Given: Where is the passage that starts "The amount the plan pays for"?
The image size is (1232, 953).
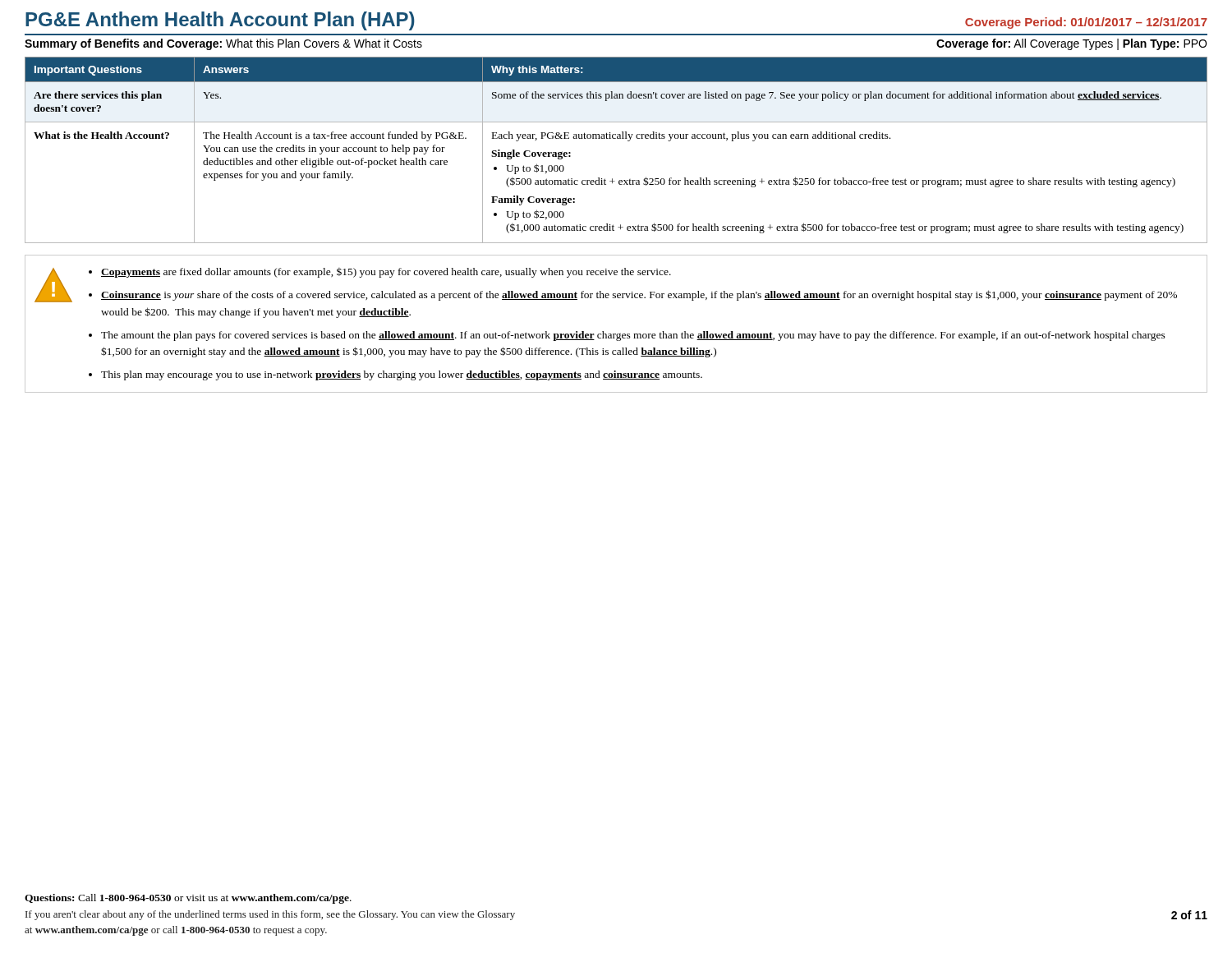Looking at the screenshot, I should (633, 343).
